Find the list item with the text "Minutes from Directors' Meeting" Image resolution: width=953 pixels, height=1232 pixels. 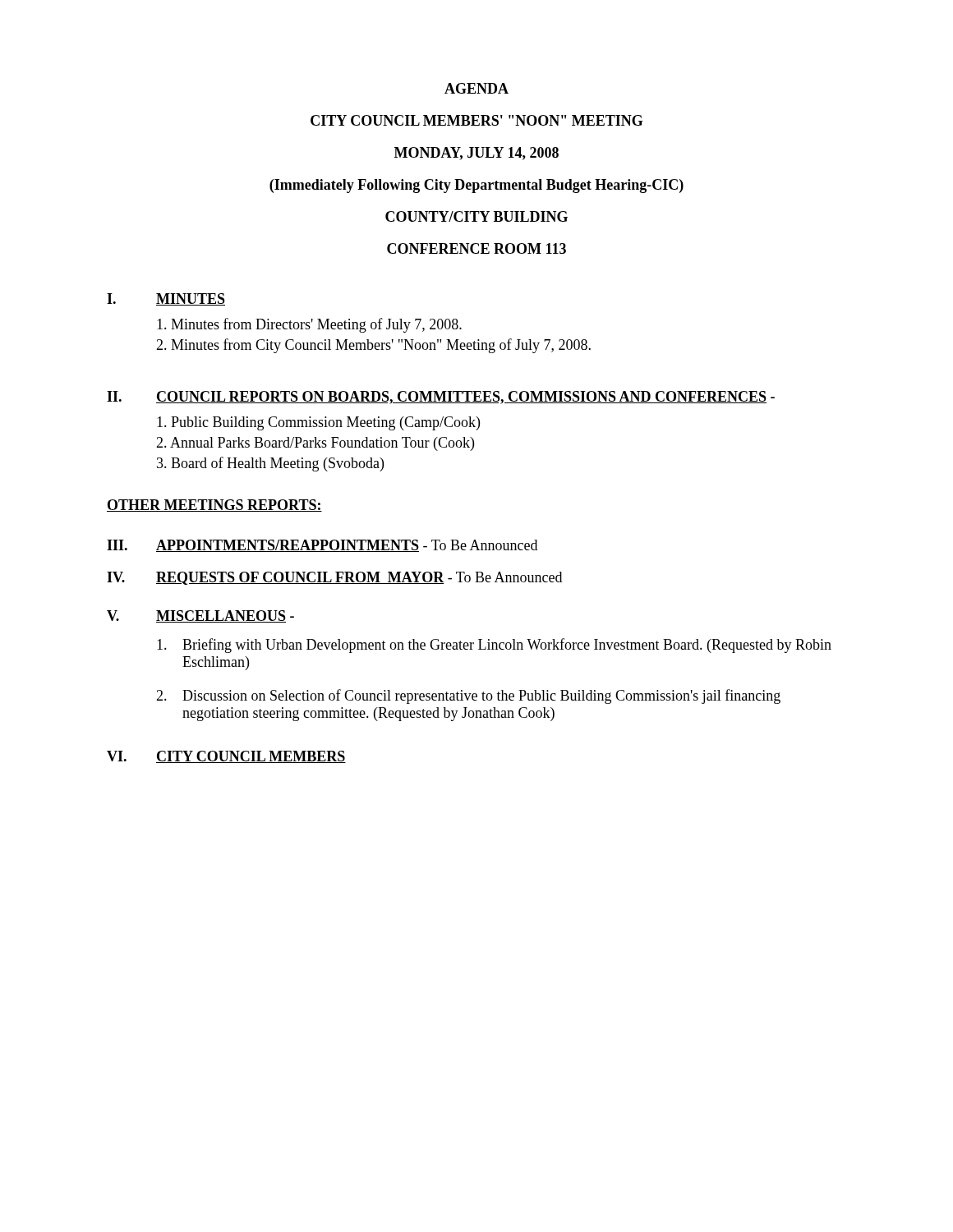coord(309,324)
